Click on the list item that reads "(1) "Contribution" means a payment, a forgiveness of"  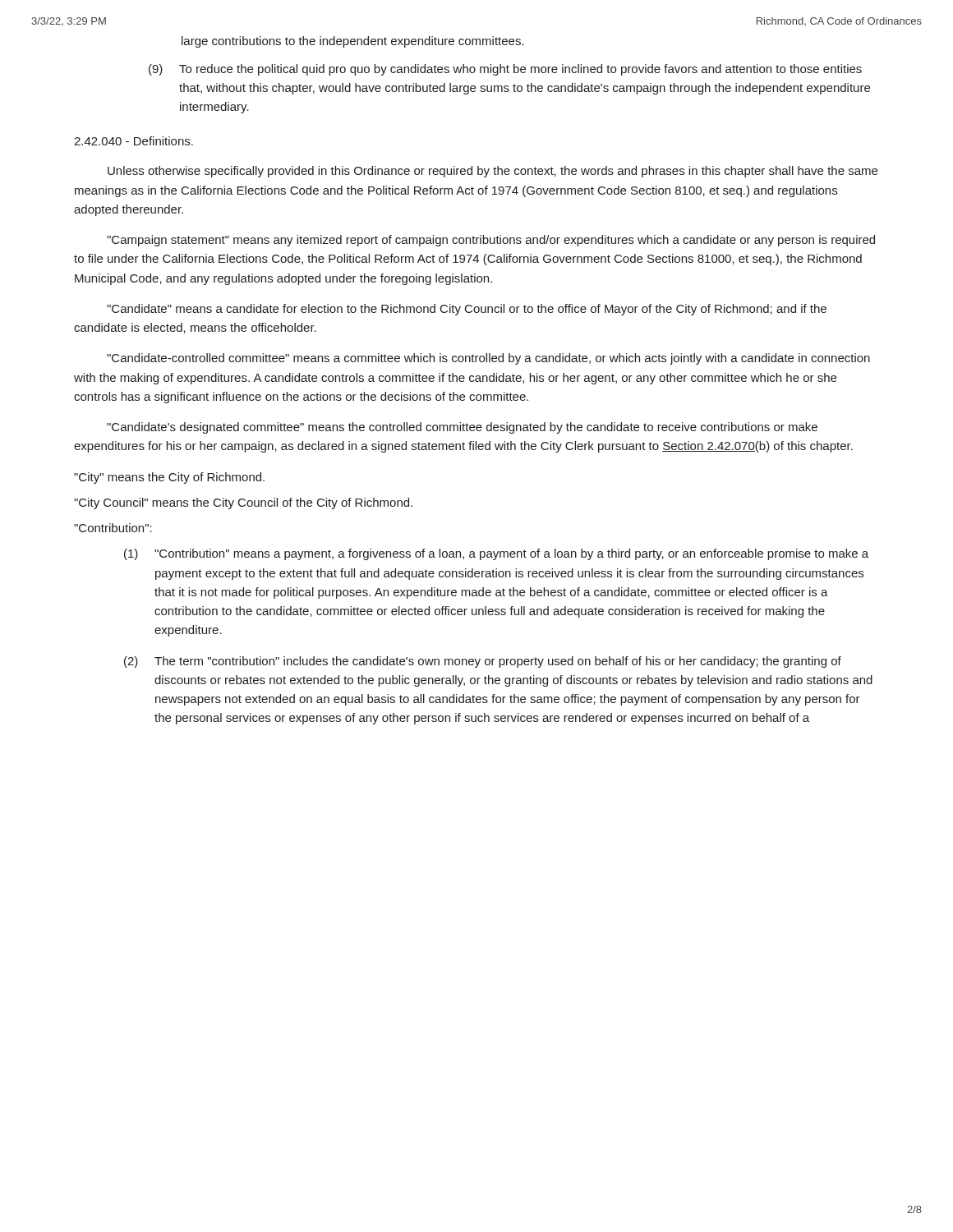pos(501,592)
